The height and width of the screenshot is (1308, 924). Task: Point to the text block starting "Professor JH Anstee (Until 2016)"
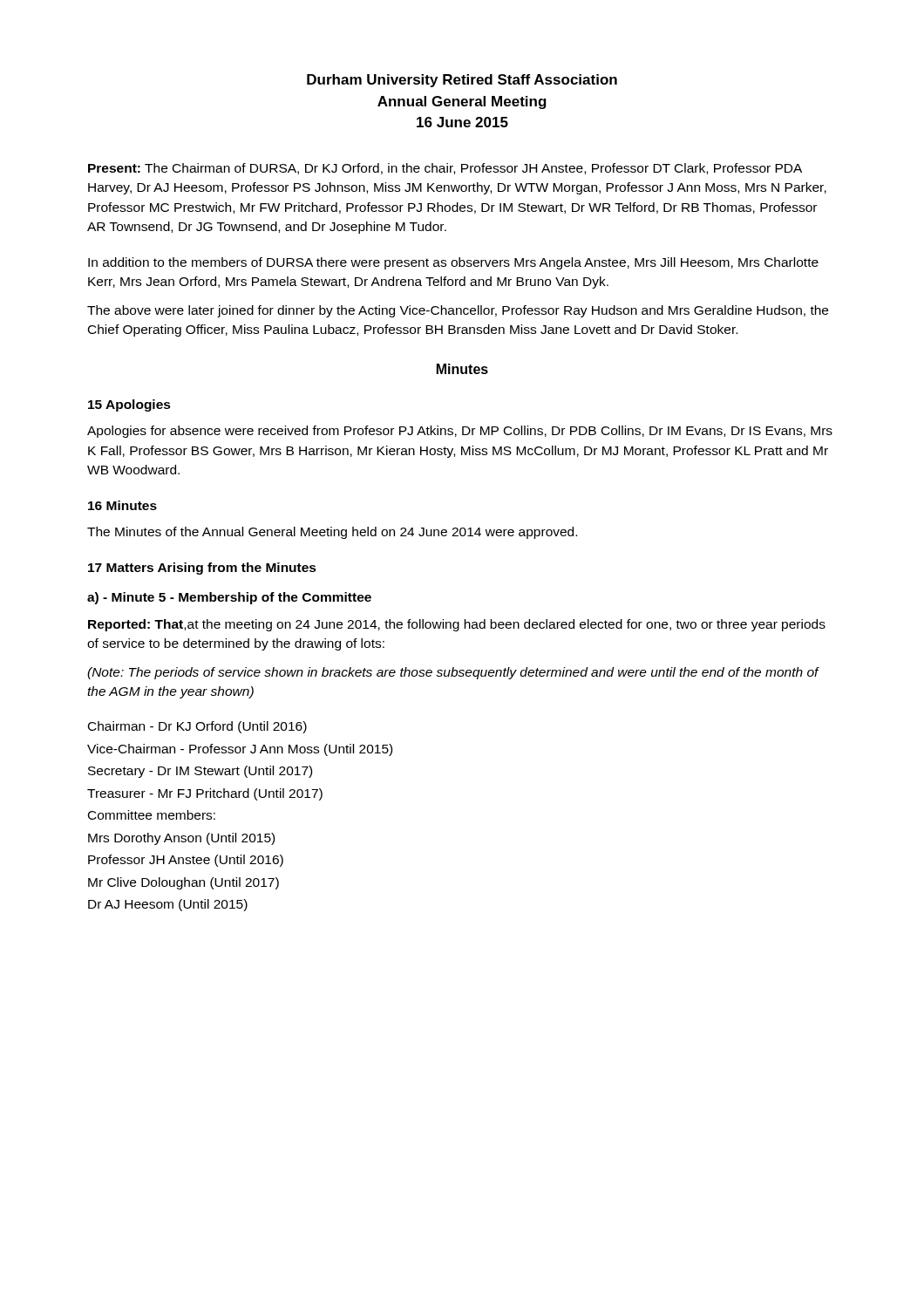186,861
